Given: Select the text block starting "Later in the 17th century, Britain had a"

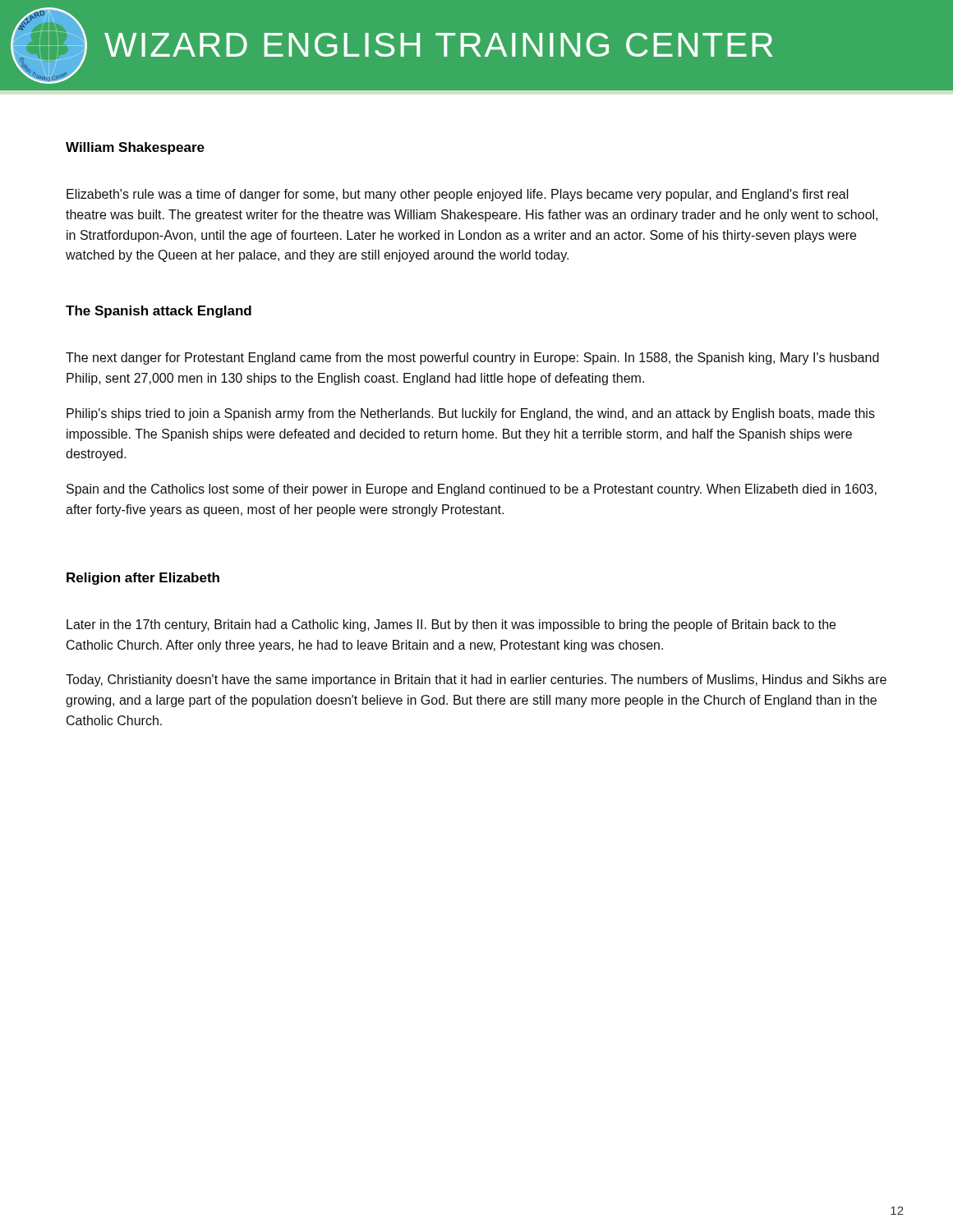Looking at the screenshot, I should [451, 635].
